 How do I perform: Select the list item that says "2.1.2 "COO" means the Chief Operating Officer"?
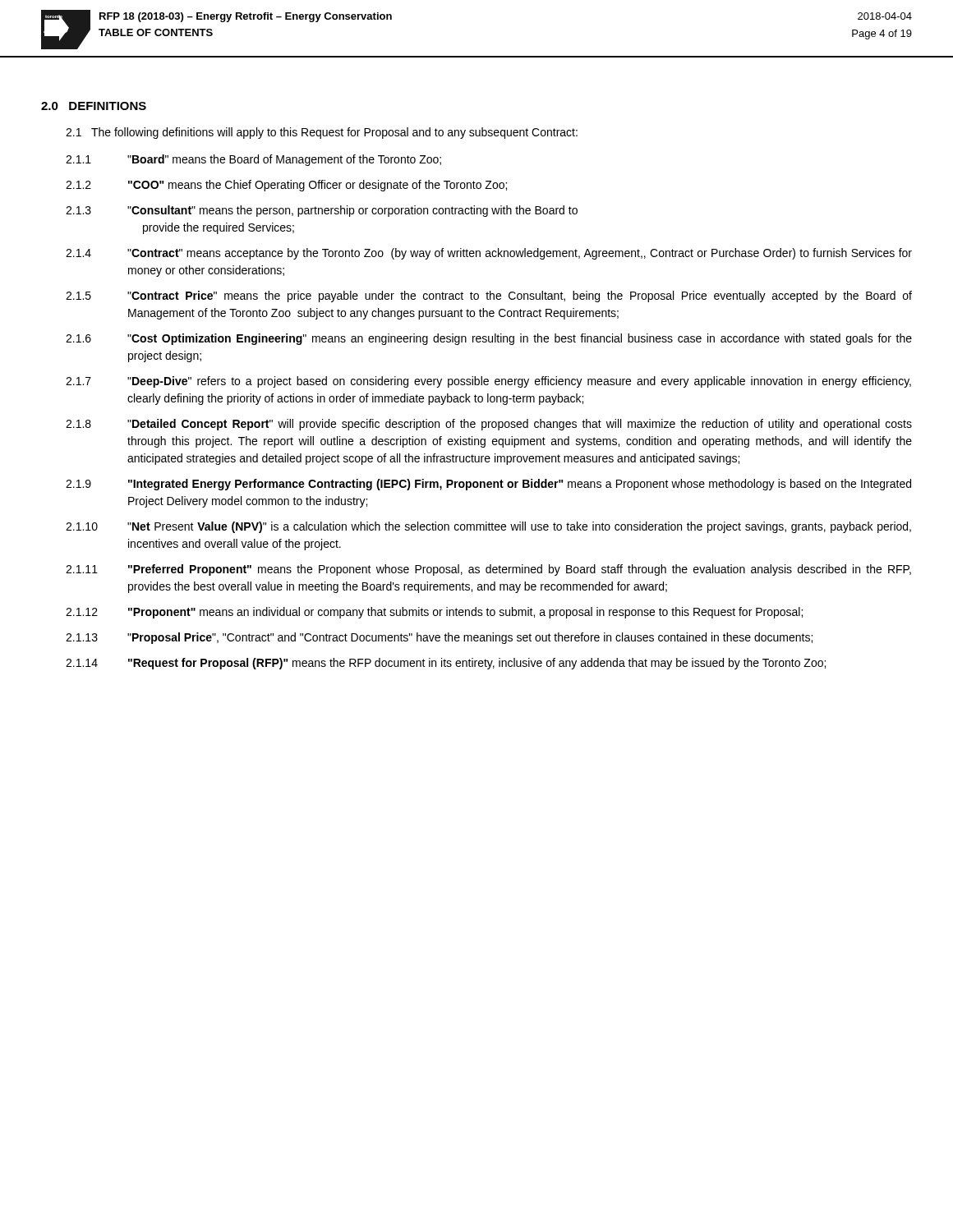tap(489, 185)
